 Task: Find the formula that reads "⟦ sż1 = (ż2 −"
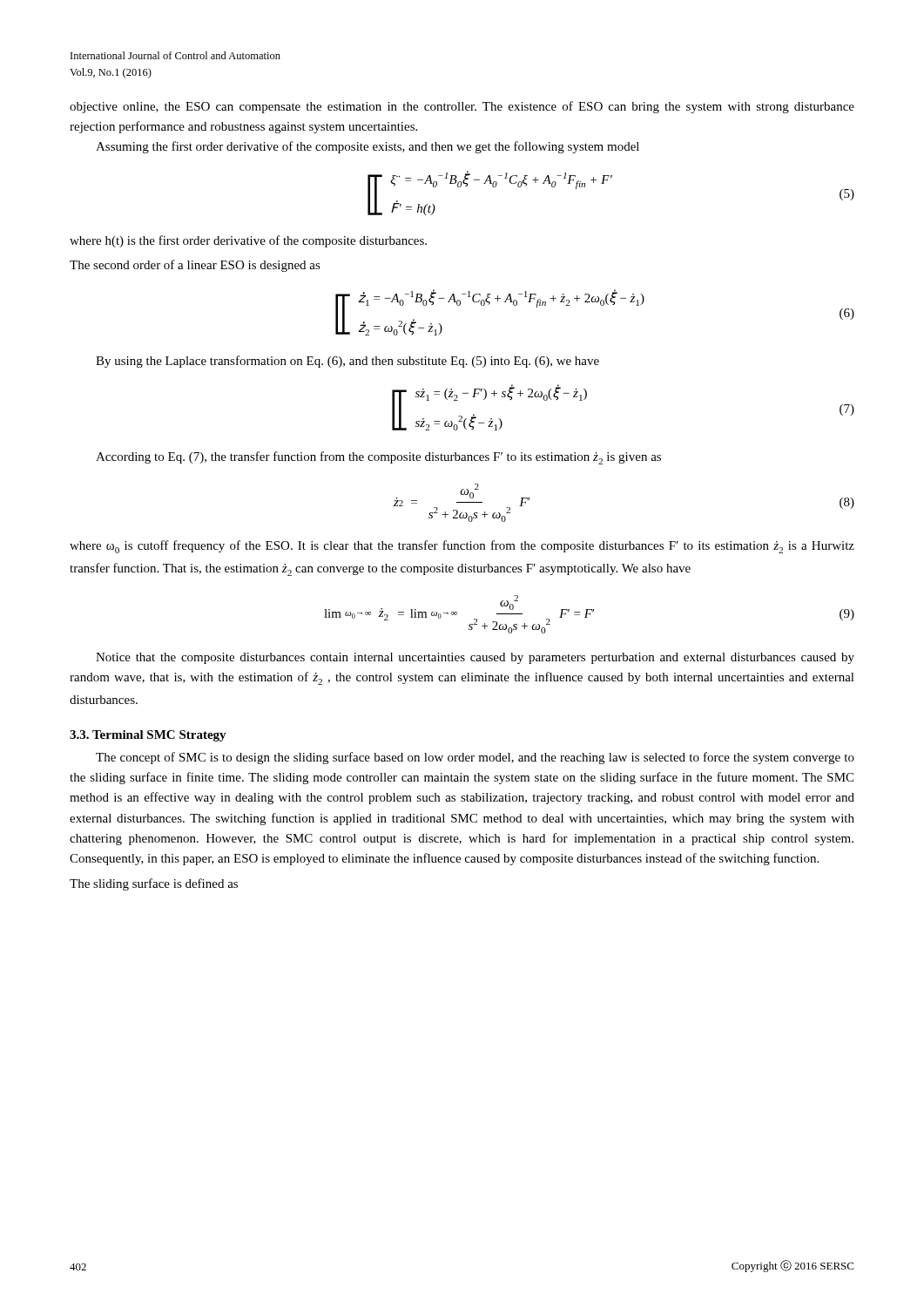click(x=492, y=419)
